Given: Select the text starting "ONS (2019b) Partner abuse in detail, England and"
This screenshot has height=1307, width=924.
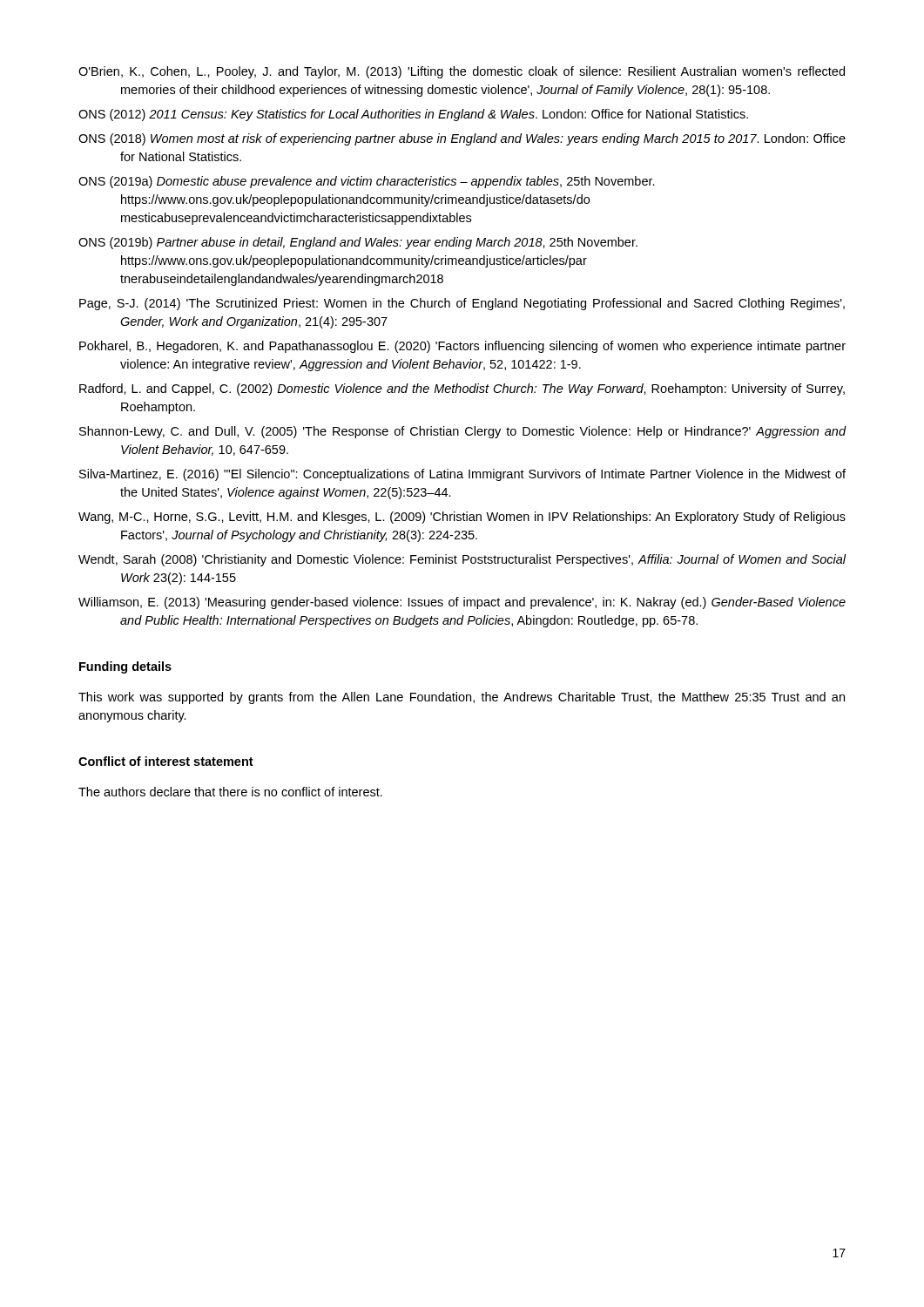Looking at the screenshot, I should (x=358, y=261).
